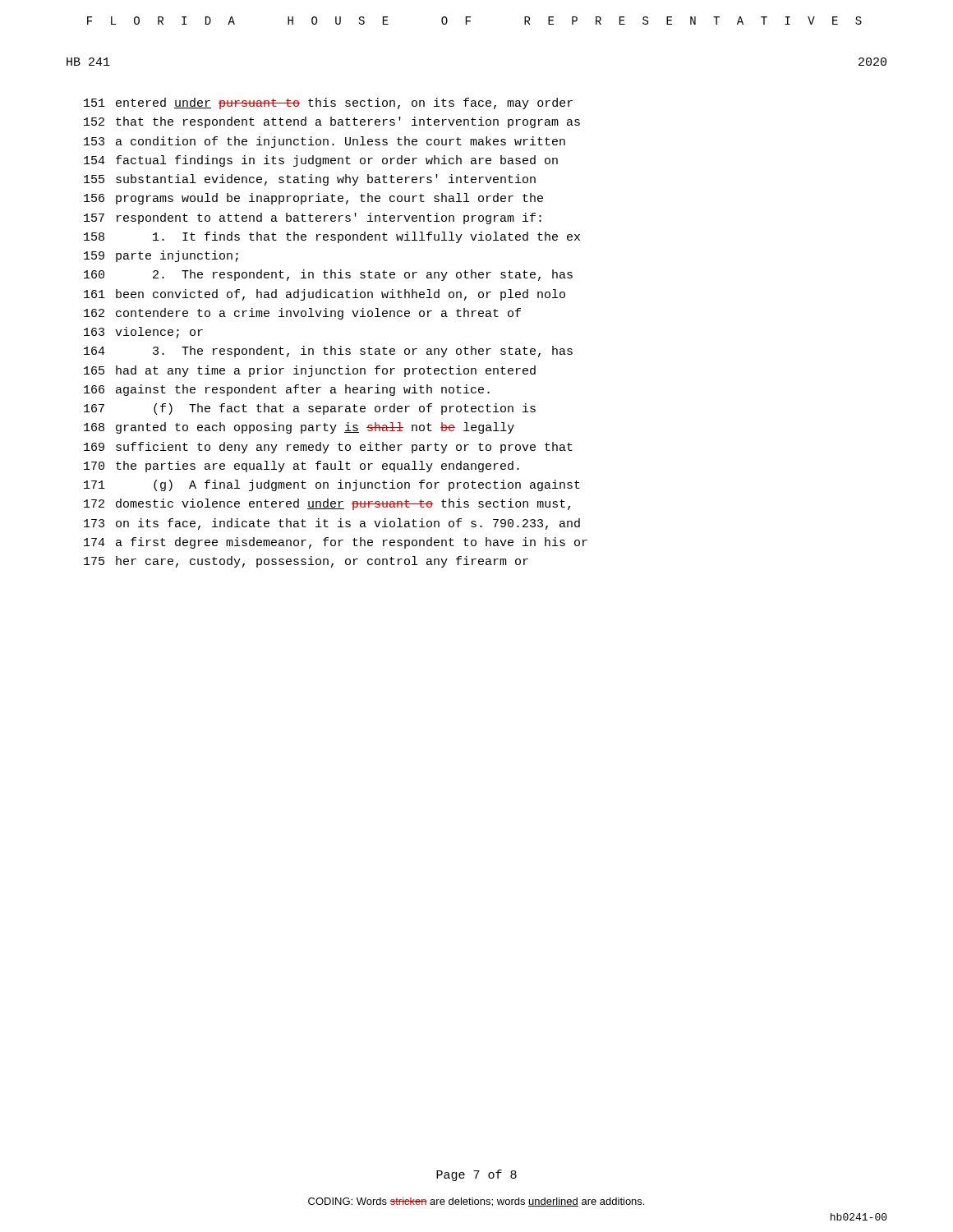Navigate to the block starting "164 3. The respondent, in this state or"
This screenshot has height=1232, width=953.
(476, 371)
